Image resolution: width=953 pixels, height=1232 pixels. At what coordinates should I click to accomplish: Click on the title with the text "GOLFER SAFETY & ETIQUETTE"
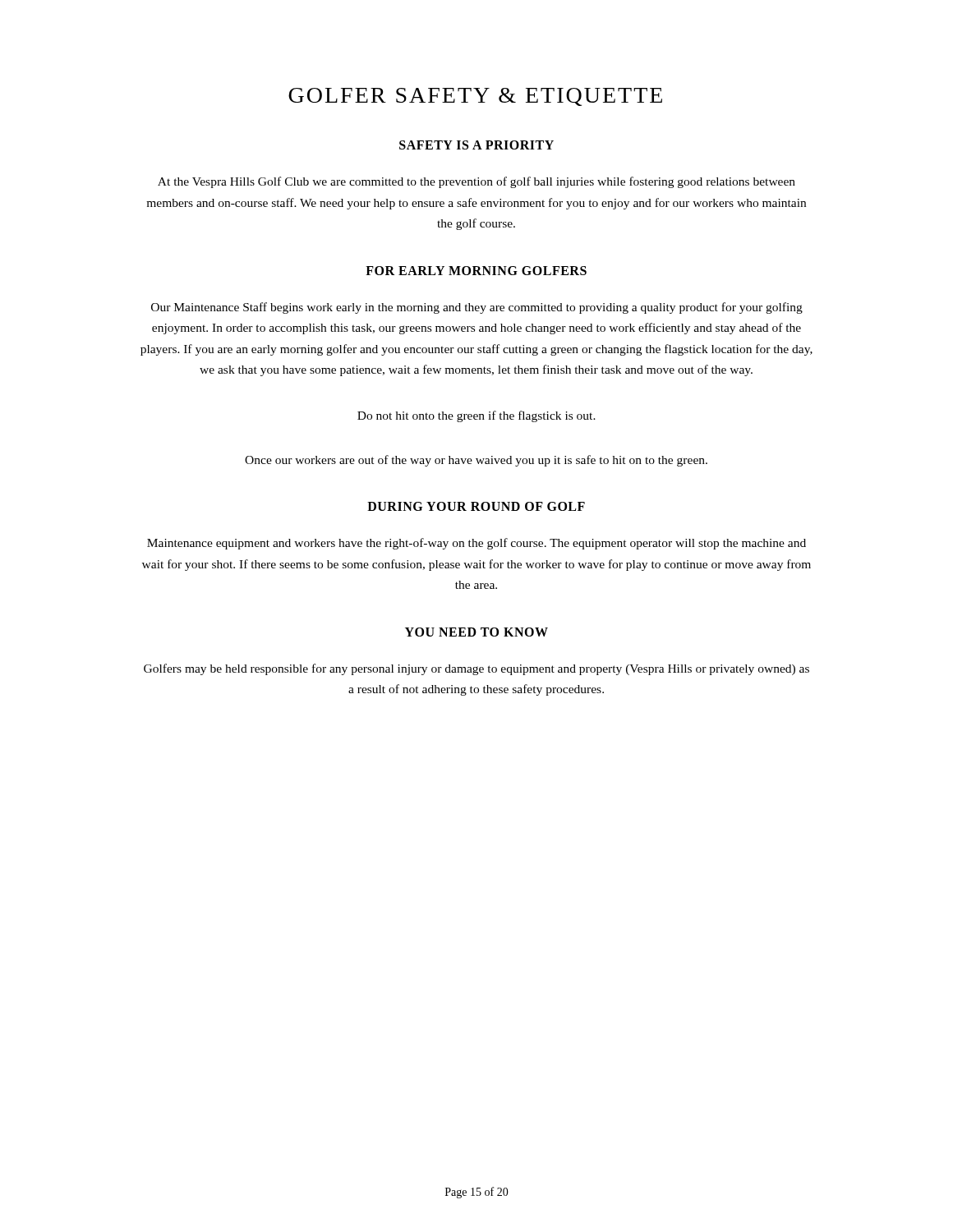click(476, 95)
